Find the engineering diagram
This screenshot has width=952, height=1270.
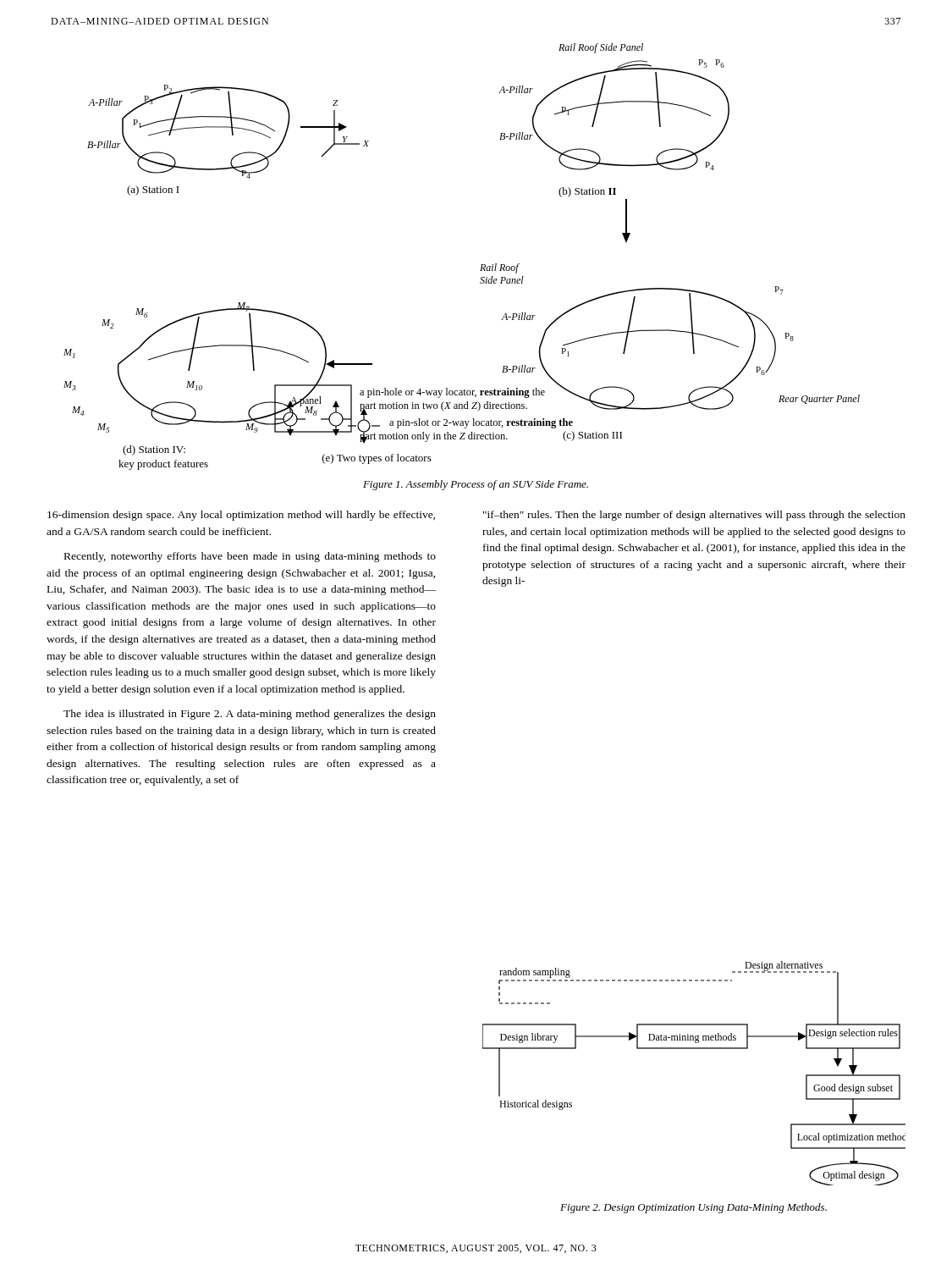(476, 254)
